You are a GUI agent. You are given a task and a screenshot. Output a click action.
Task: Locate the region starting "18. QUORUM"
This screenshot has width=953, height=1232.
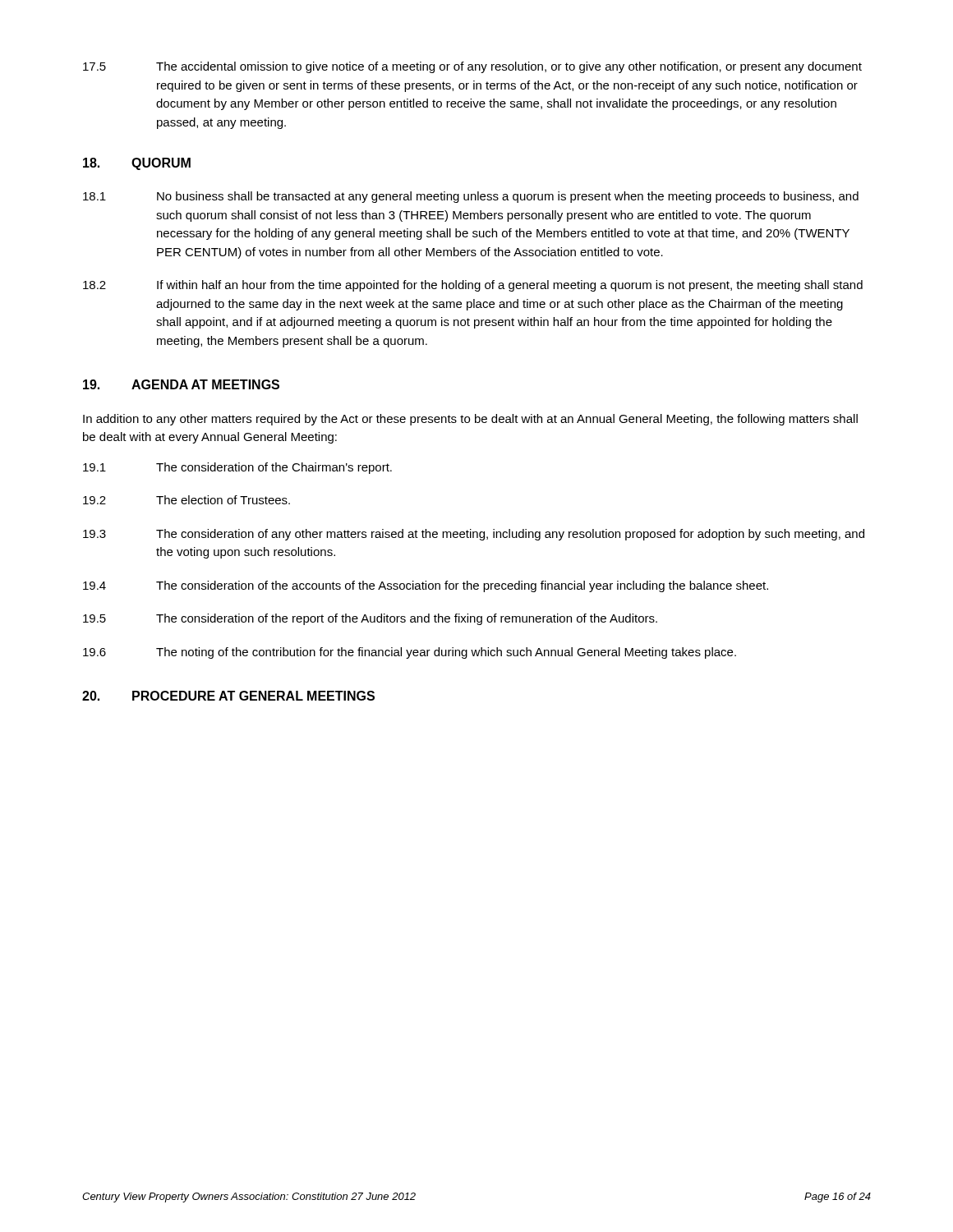pyautogui.click(x=137, y=164)
